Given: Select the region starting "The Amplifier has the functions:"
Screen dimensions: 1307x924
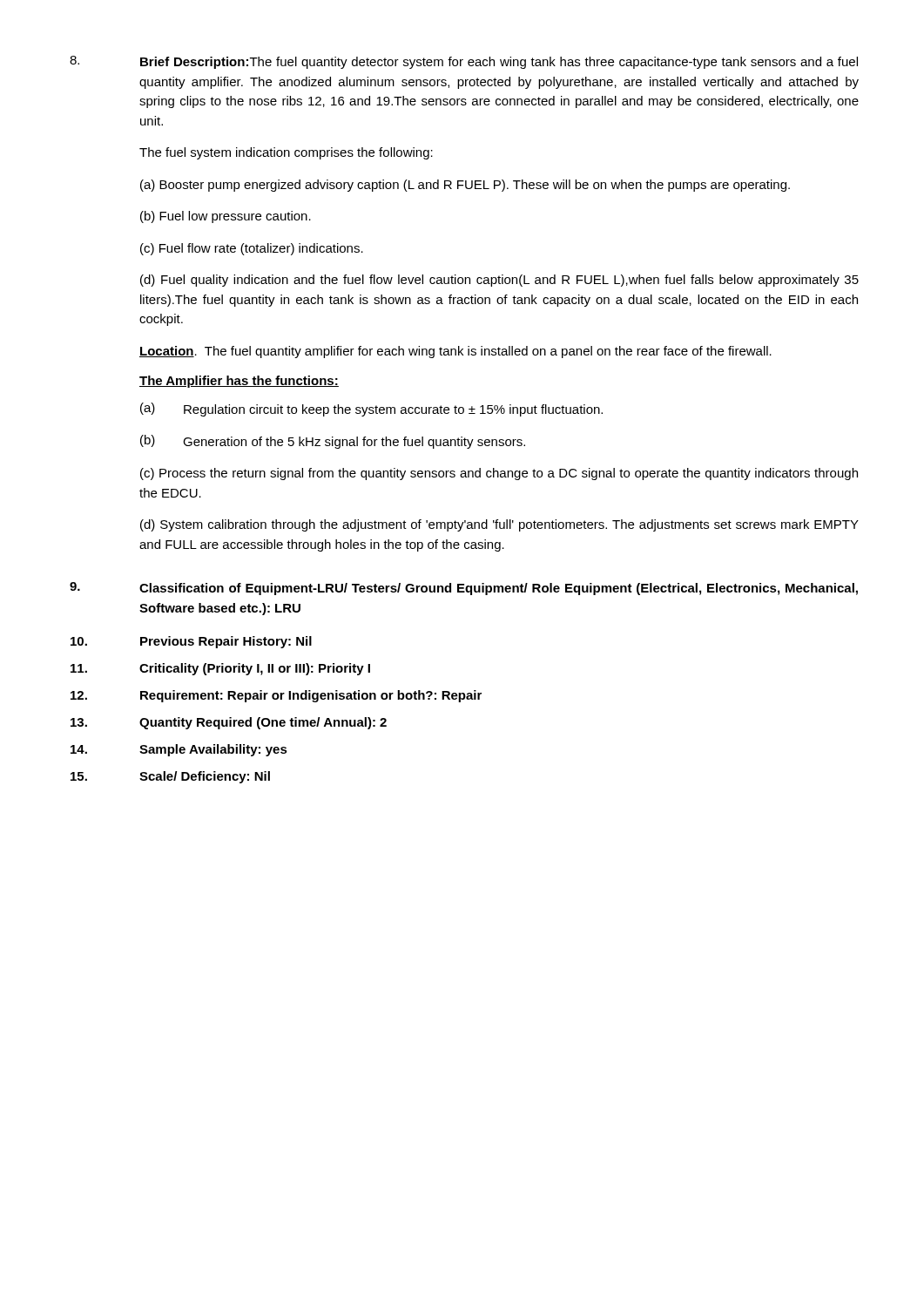Looking at the screenshot, I should click(x=239, y=380).
